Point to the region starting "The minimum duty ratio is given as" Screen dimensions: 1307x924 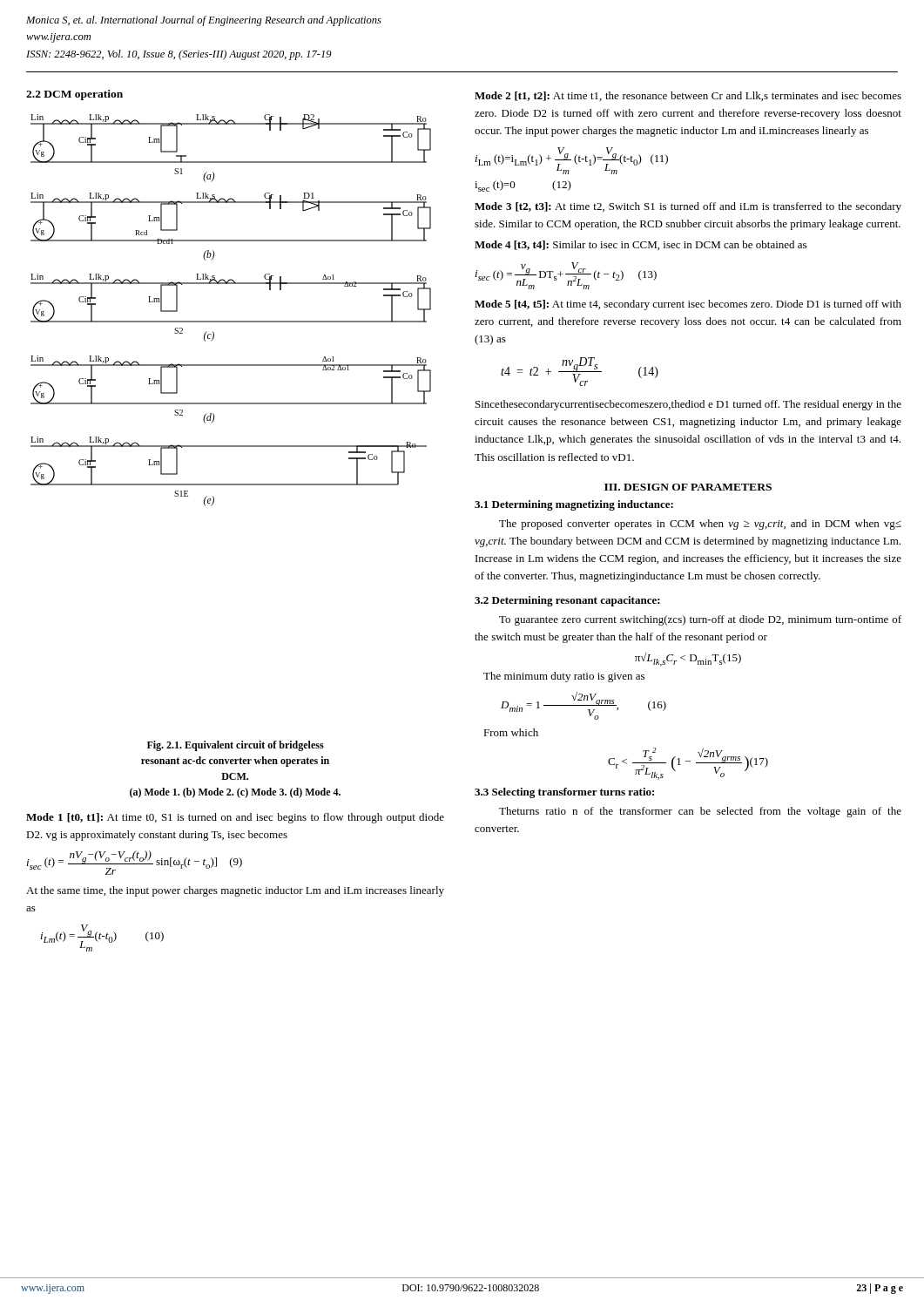coord(564,676)
